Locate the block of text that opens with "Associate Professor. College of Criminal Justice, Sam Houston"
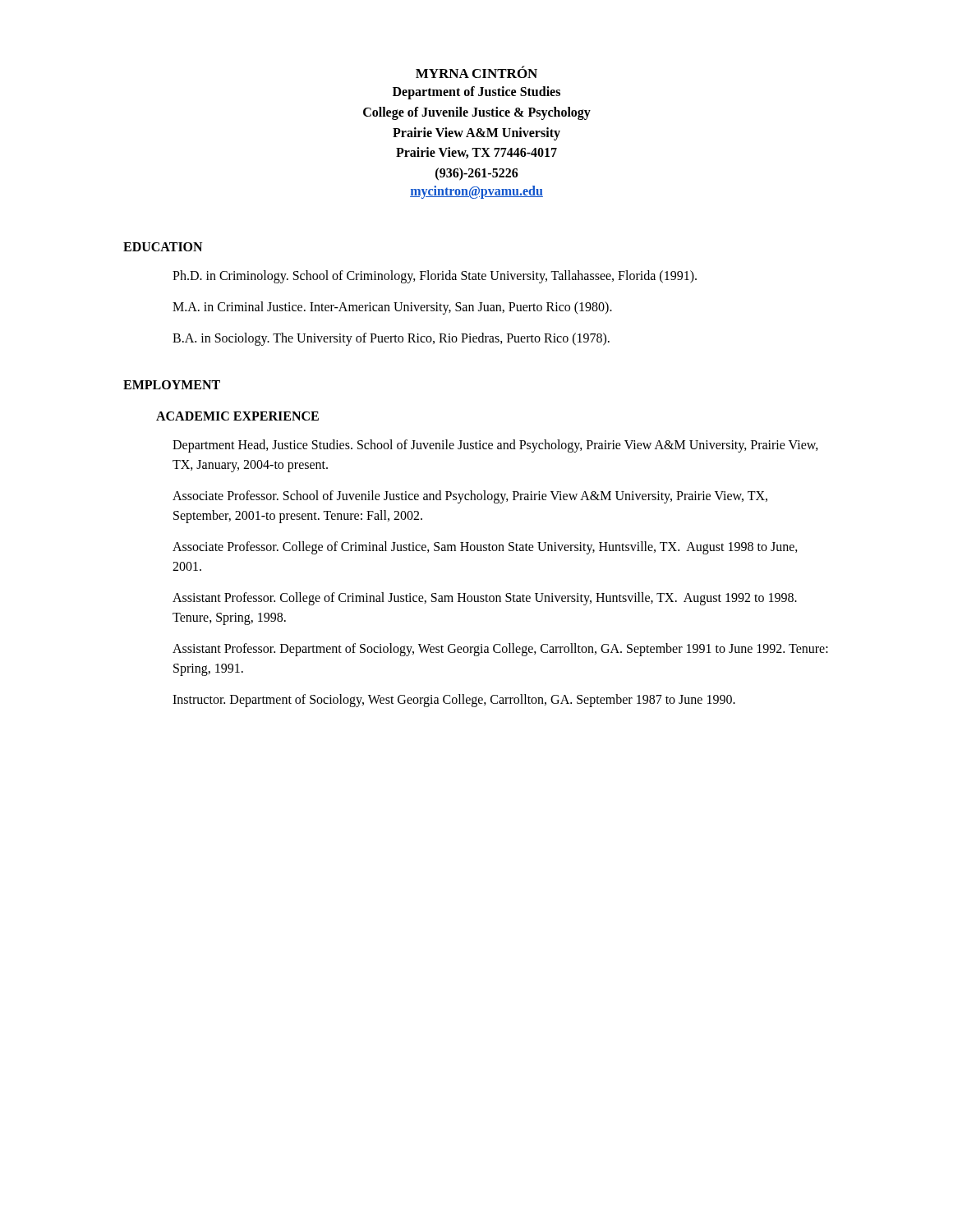 coord(485,556)
